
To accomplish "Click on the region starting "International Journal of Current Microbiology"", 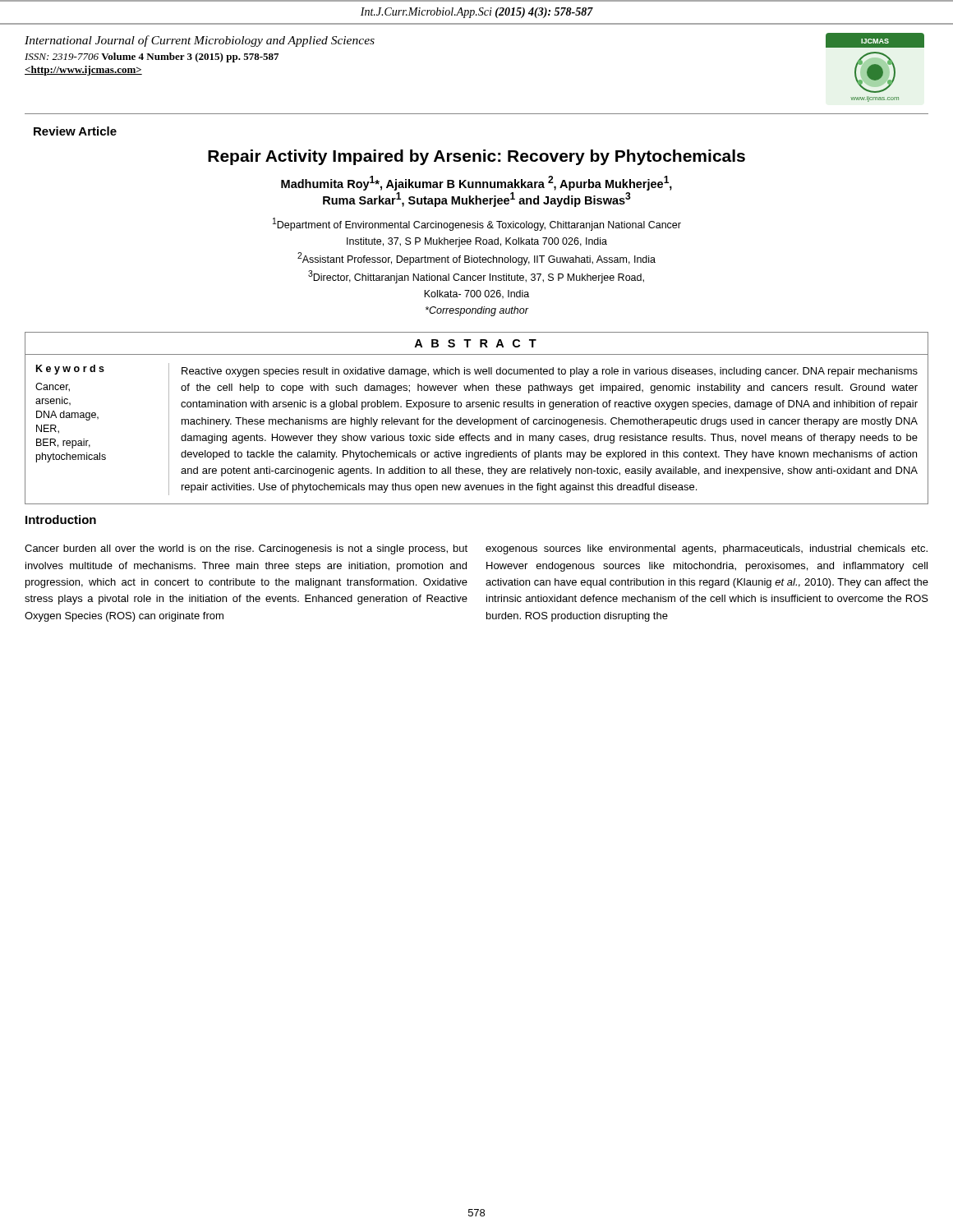I will 200,41.
